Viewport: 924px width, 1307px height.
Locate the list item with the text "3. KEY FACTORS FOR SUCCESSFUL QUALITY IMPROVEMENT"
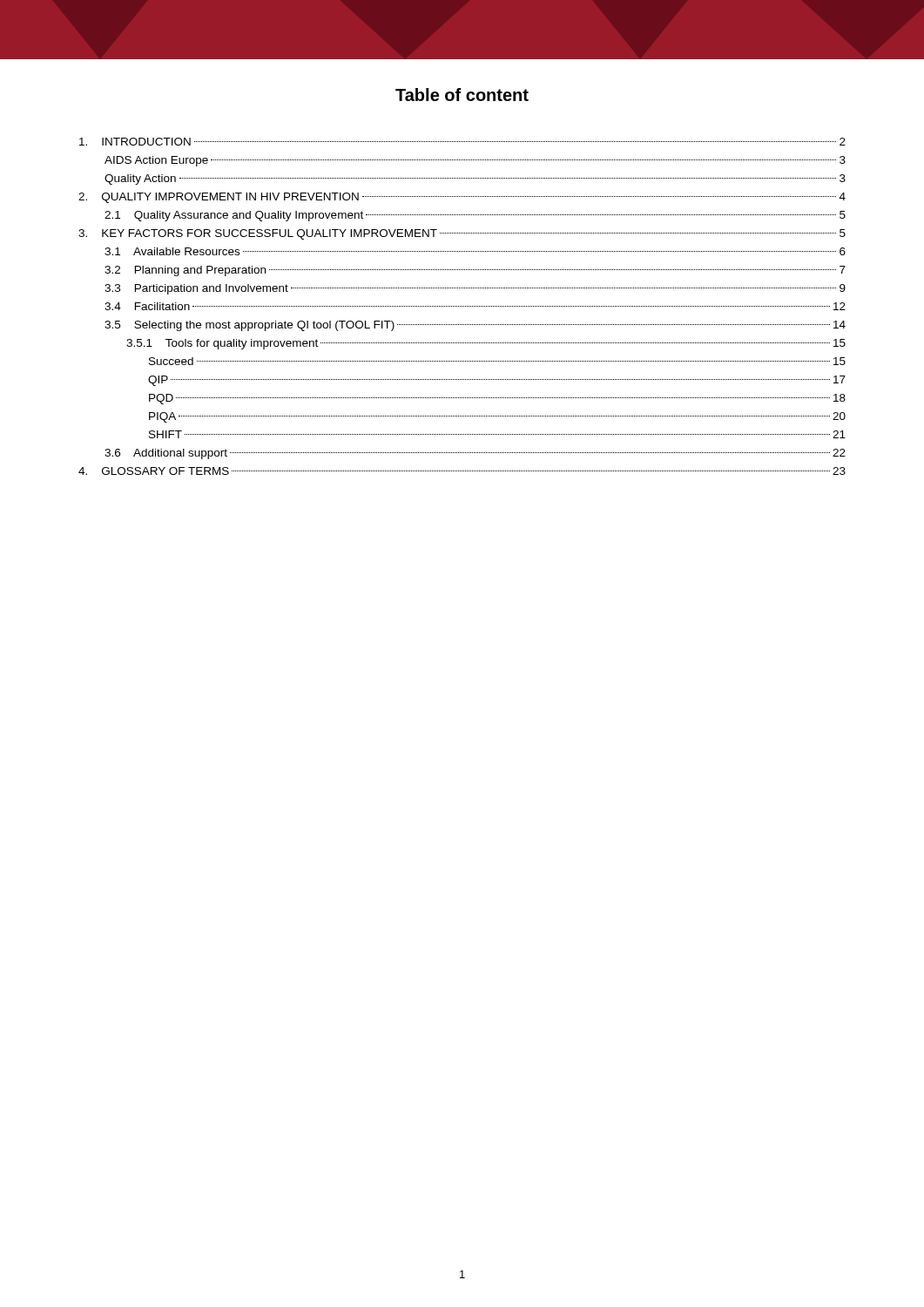tap(462, 233)
